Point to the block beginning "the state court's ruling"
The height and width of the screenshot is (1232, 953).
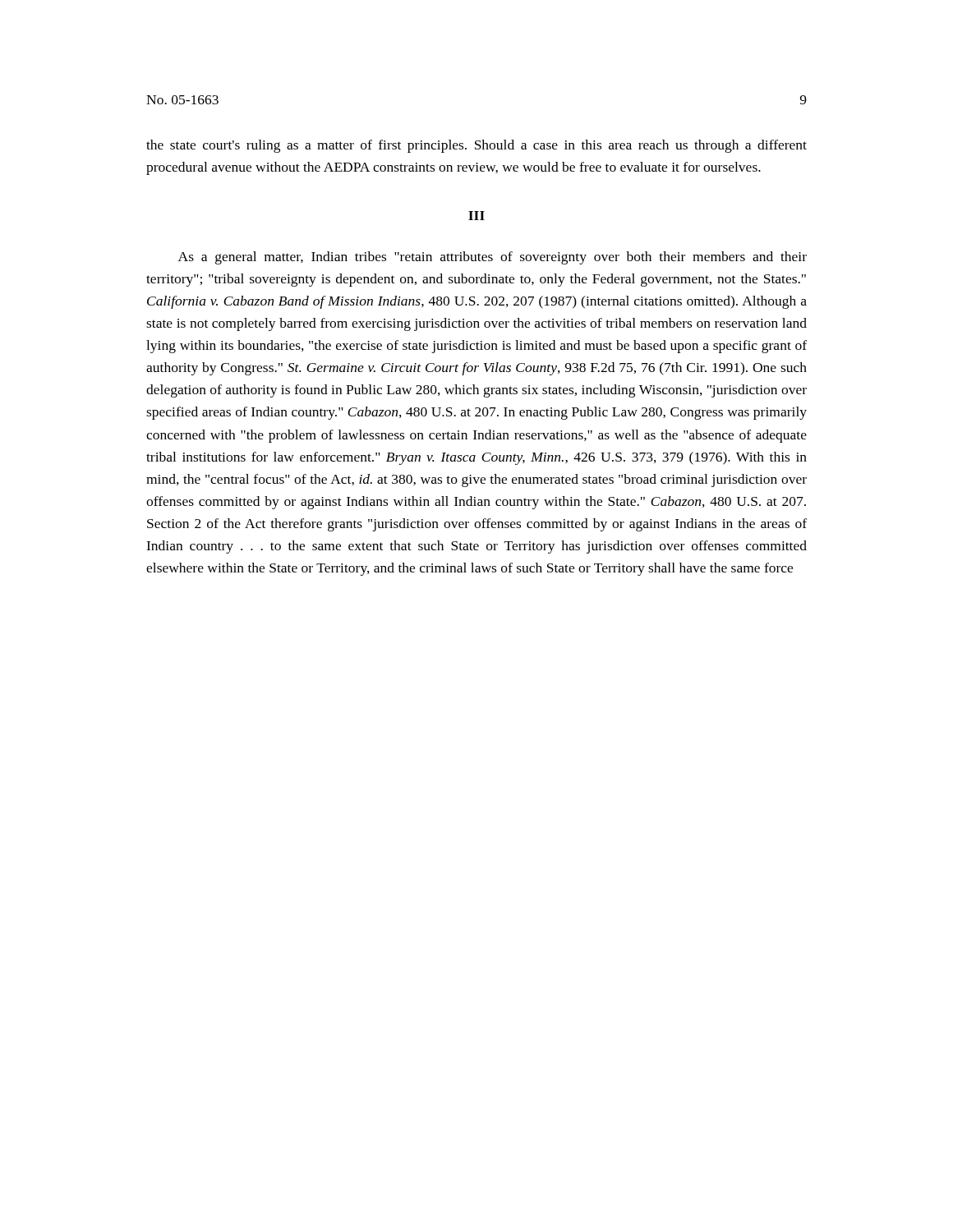click(x=476, y=156)
